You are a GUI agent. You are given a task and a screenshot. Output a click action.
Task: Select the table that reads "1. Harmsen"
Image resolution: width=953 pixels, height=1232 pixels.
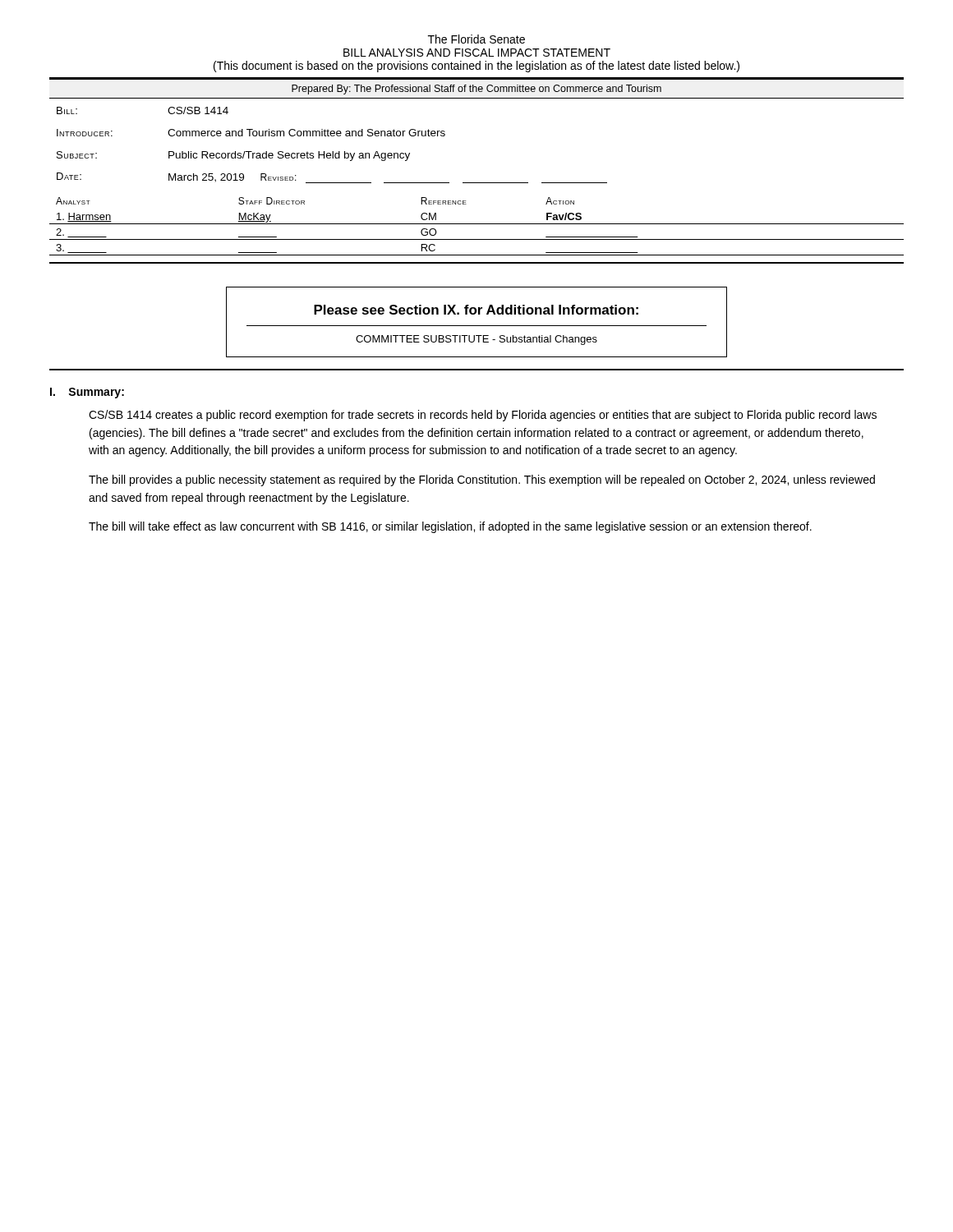[476, 225]
